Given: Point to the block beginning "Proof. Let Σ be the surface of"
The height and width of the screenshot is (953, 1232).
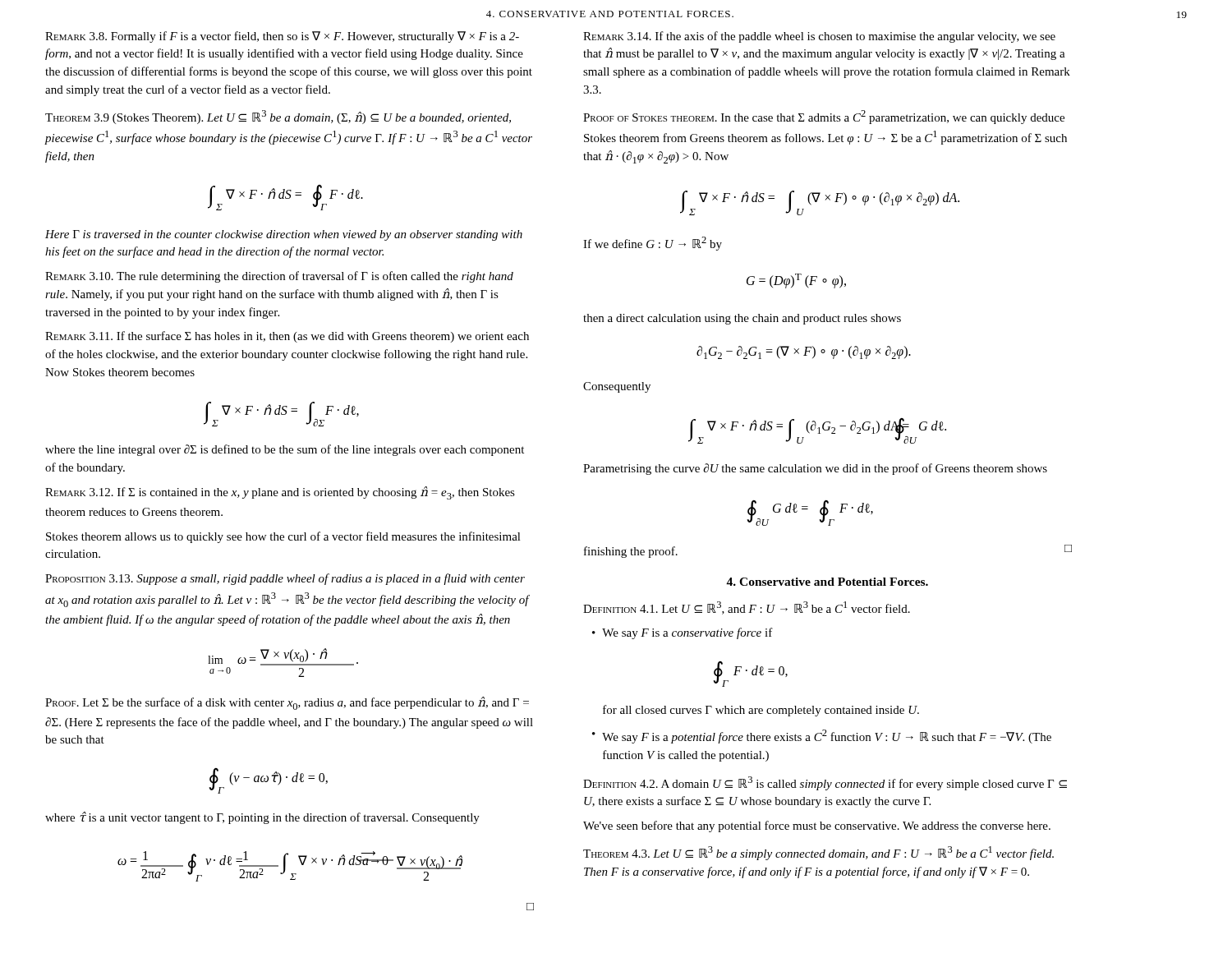Looking at the screenshot, I should click(x=290, y=793).
